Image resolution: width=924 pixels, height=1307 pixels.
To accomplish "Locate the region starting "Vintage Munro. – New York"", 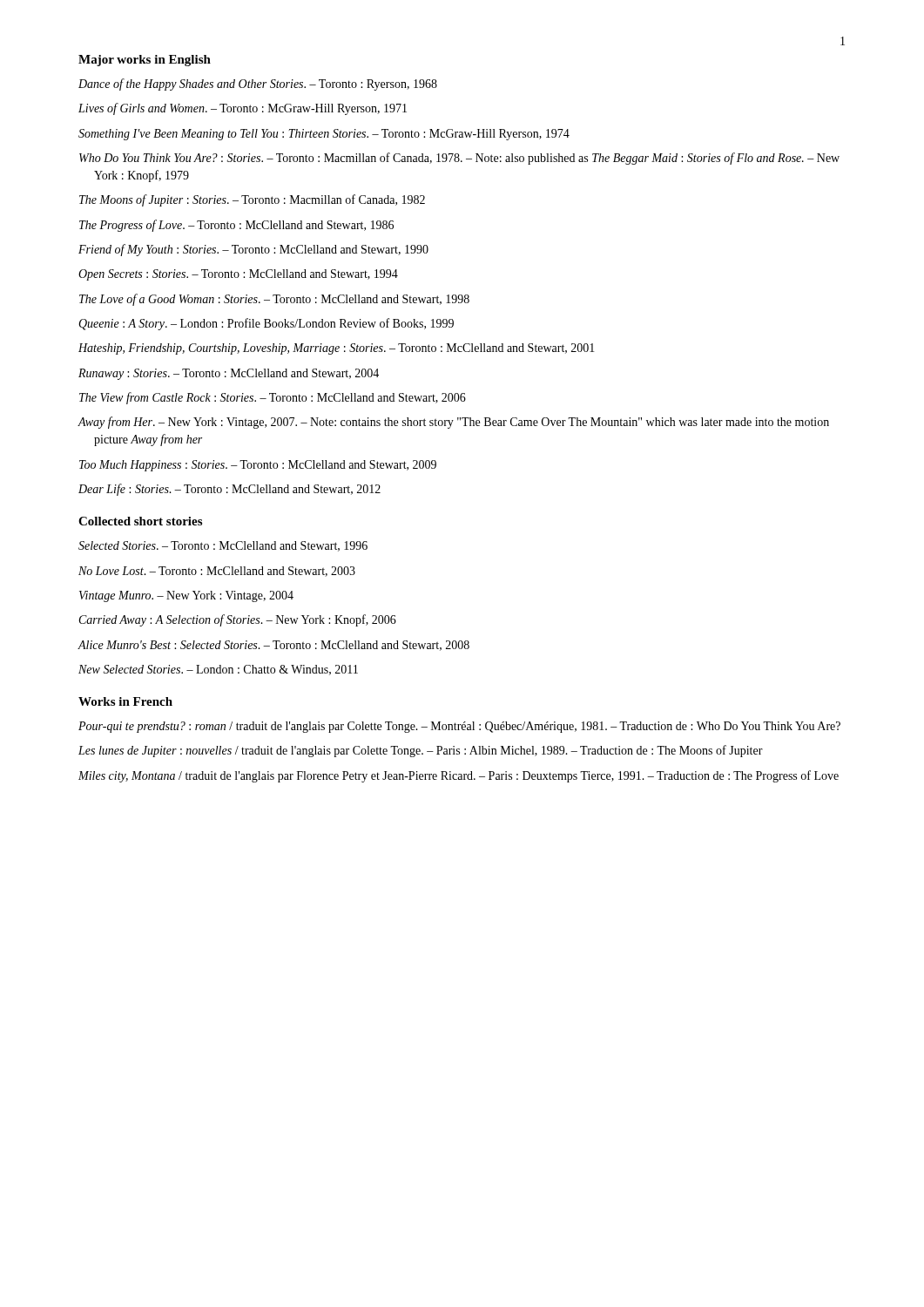I will [x=186, y=595].
